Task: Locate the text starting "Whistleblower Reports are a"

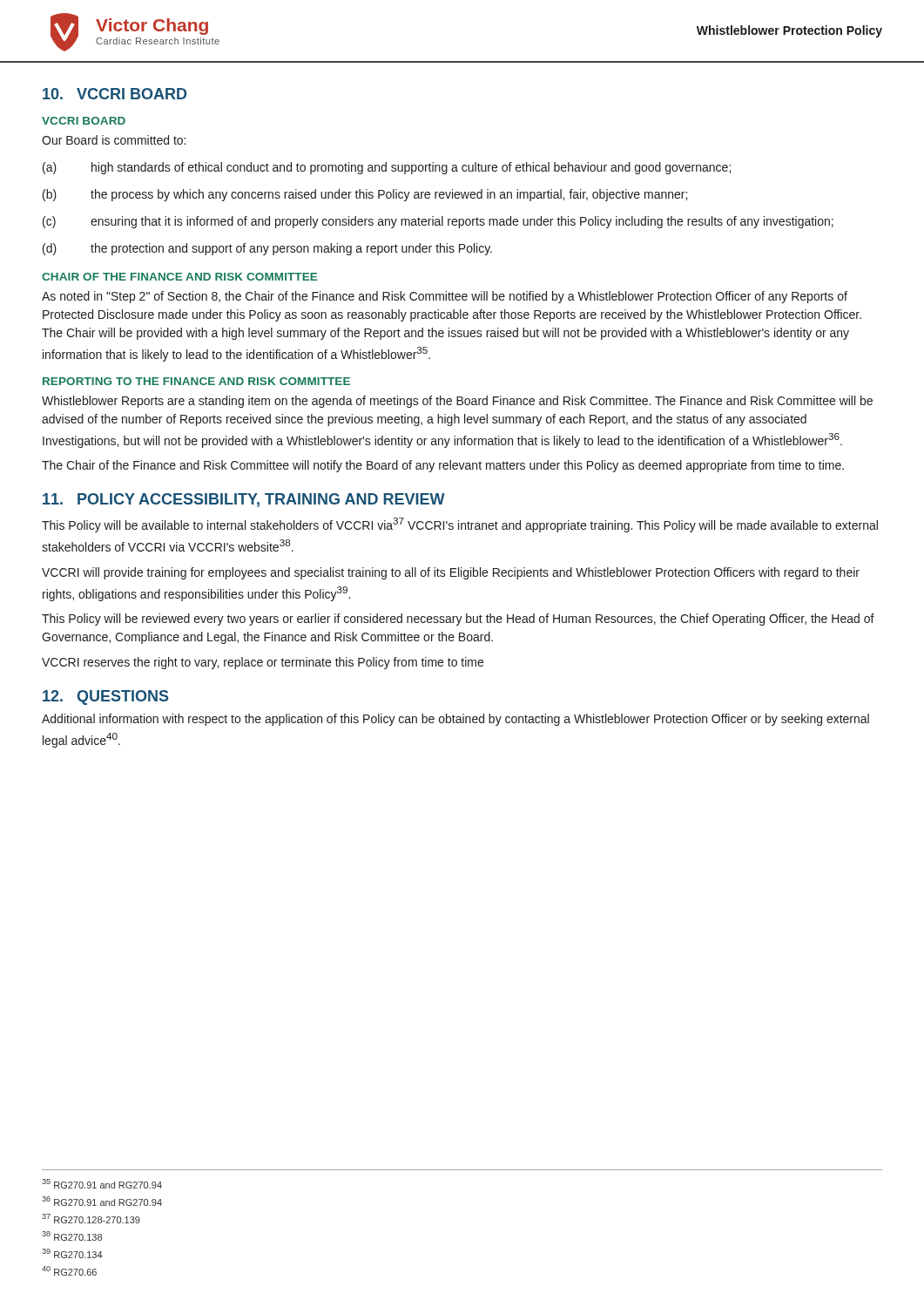Action: tap(462, 421)
